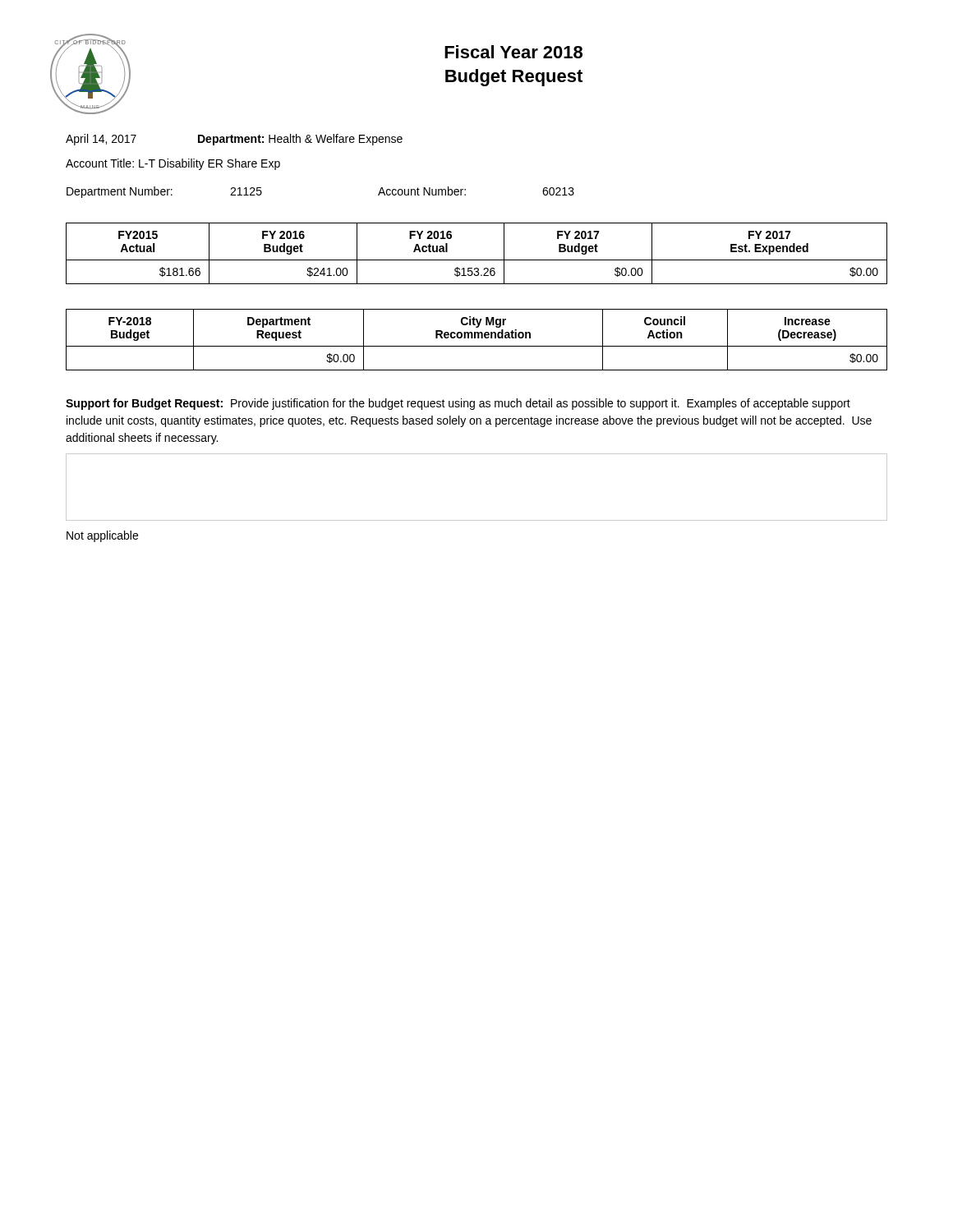
Task: Locate the logo
Action: tap(94, 75)
